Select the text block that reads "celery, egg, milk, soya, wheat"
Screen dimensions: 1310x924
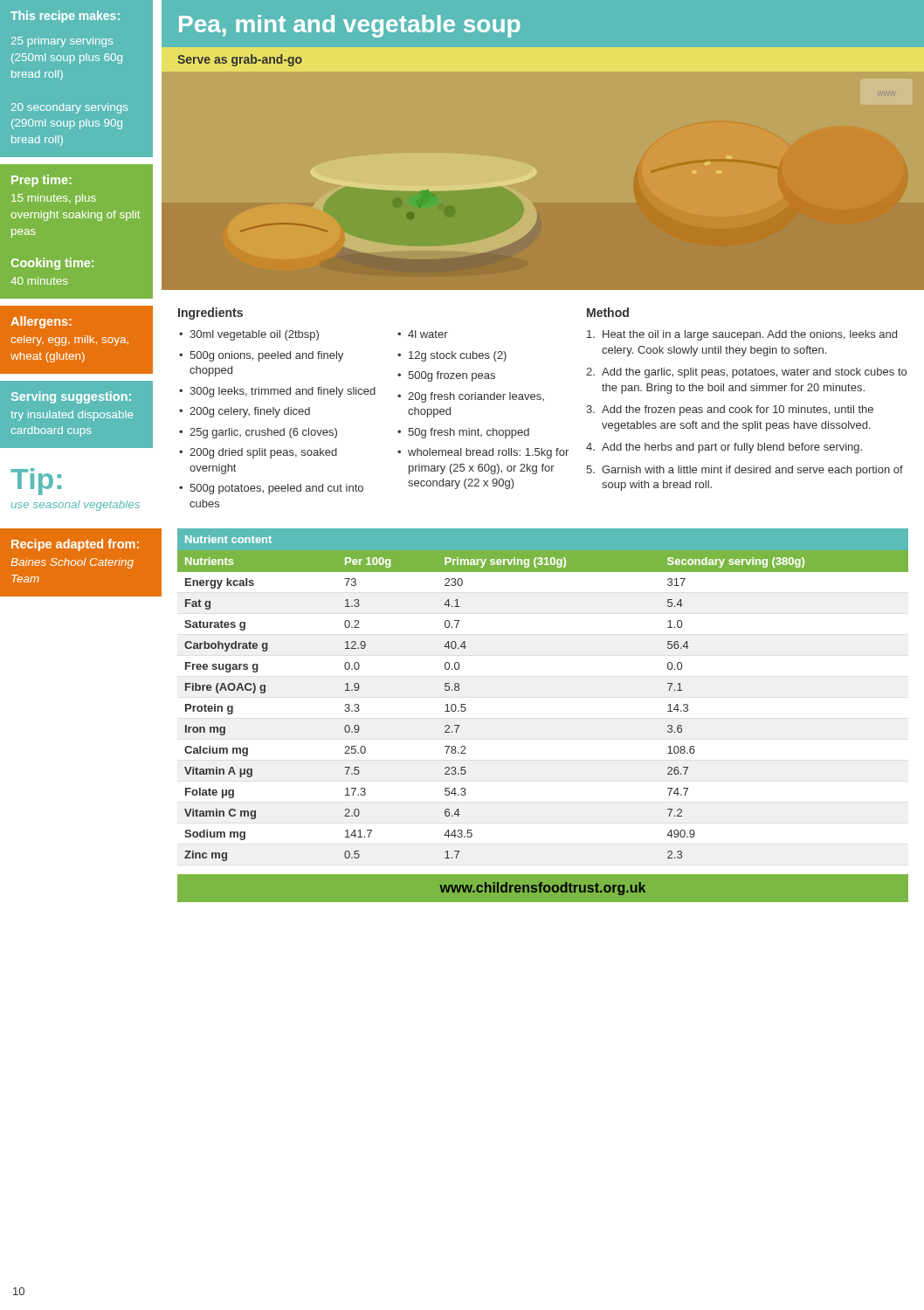coord(76,348)
